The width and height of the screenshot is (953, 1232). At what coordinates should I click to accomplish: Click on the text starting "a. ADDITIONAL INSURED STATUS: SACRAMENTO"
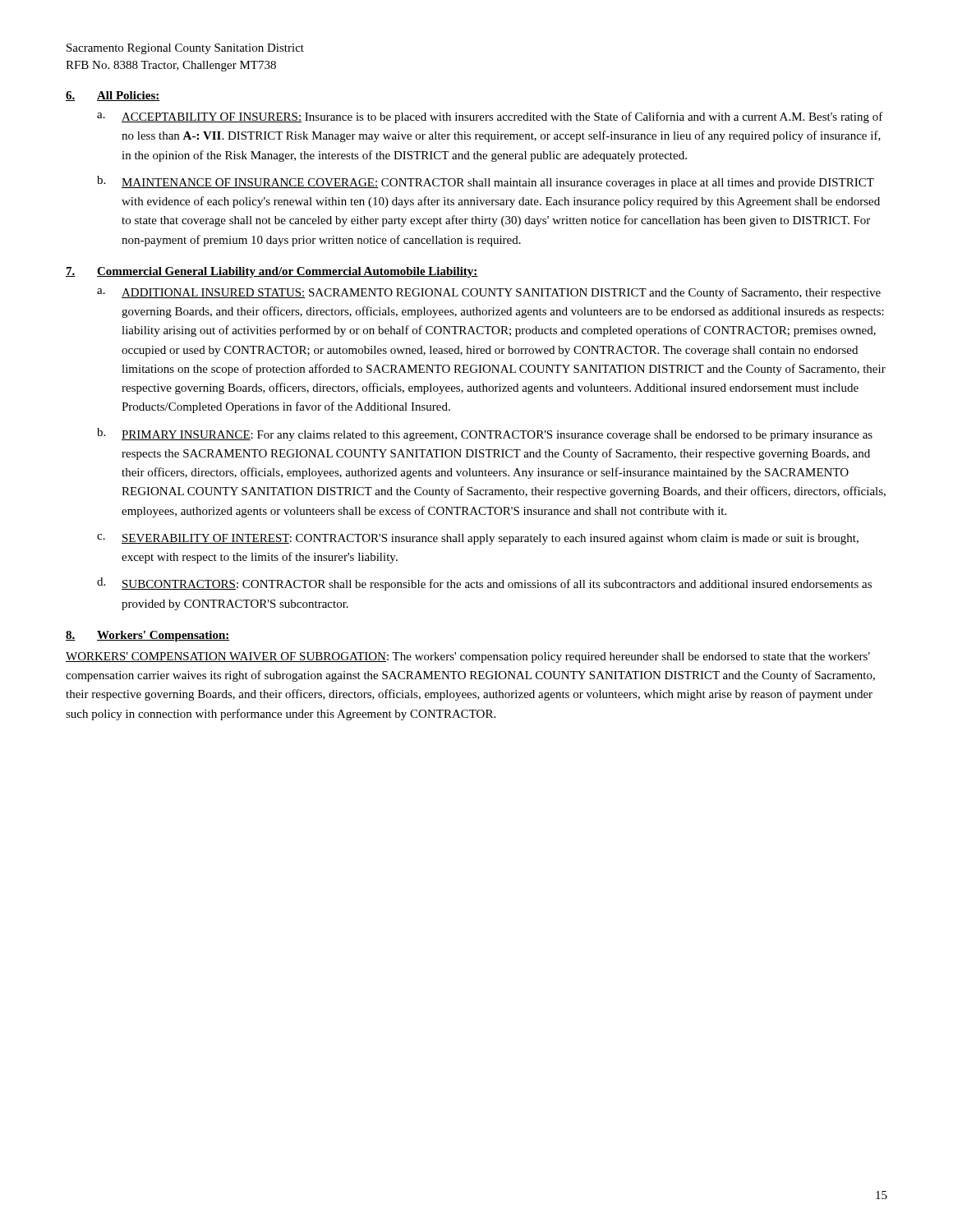[x=492, y=350]
